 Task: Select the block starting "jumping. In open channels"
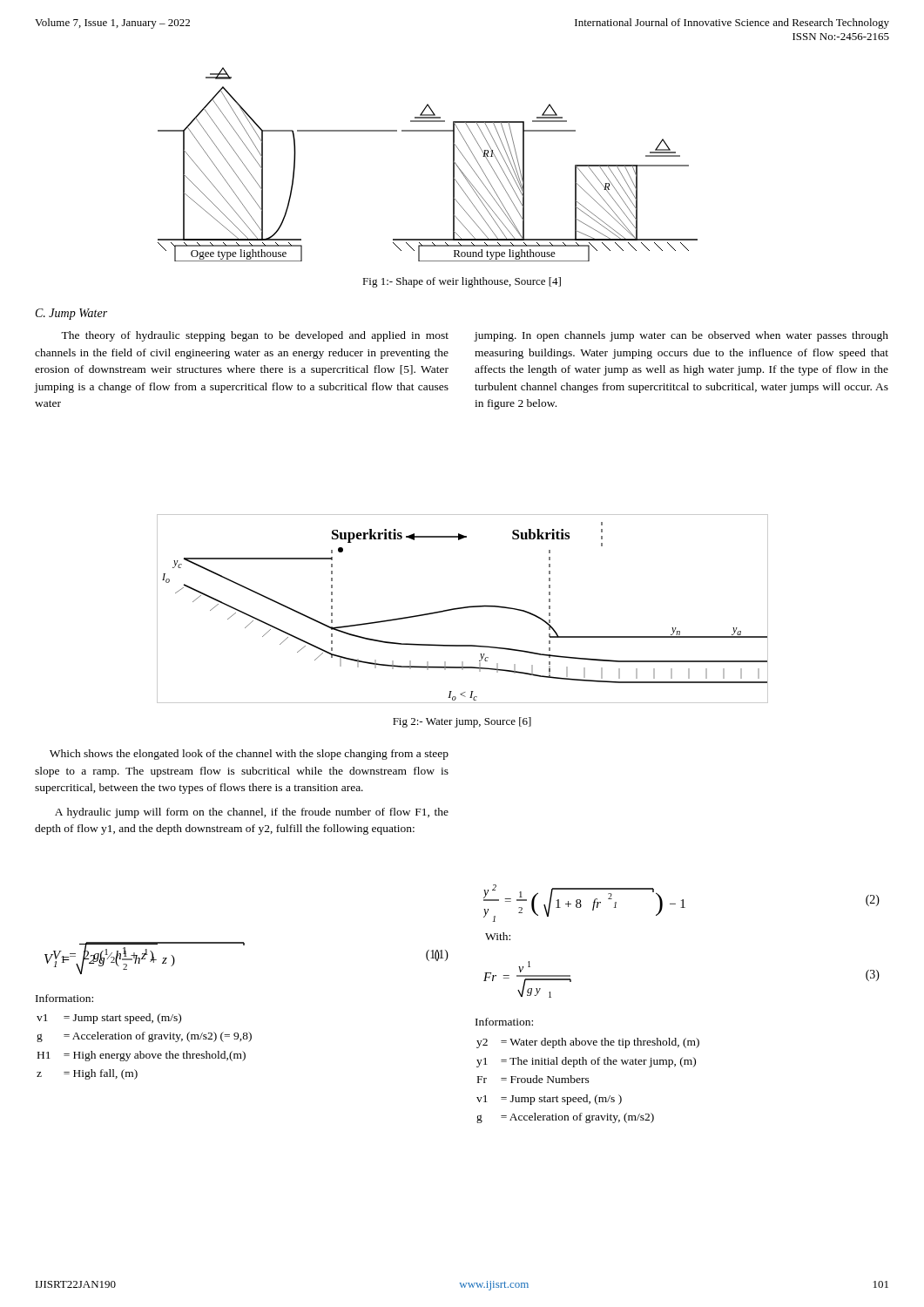point(681,369)
